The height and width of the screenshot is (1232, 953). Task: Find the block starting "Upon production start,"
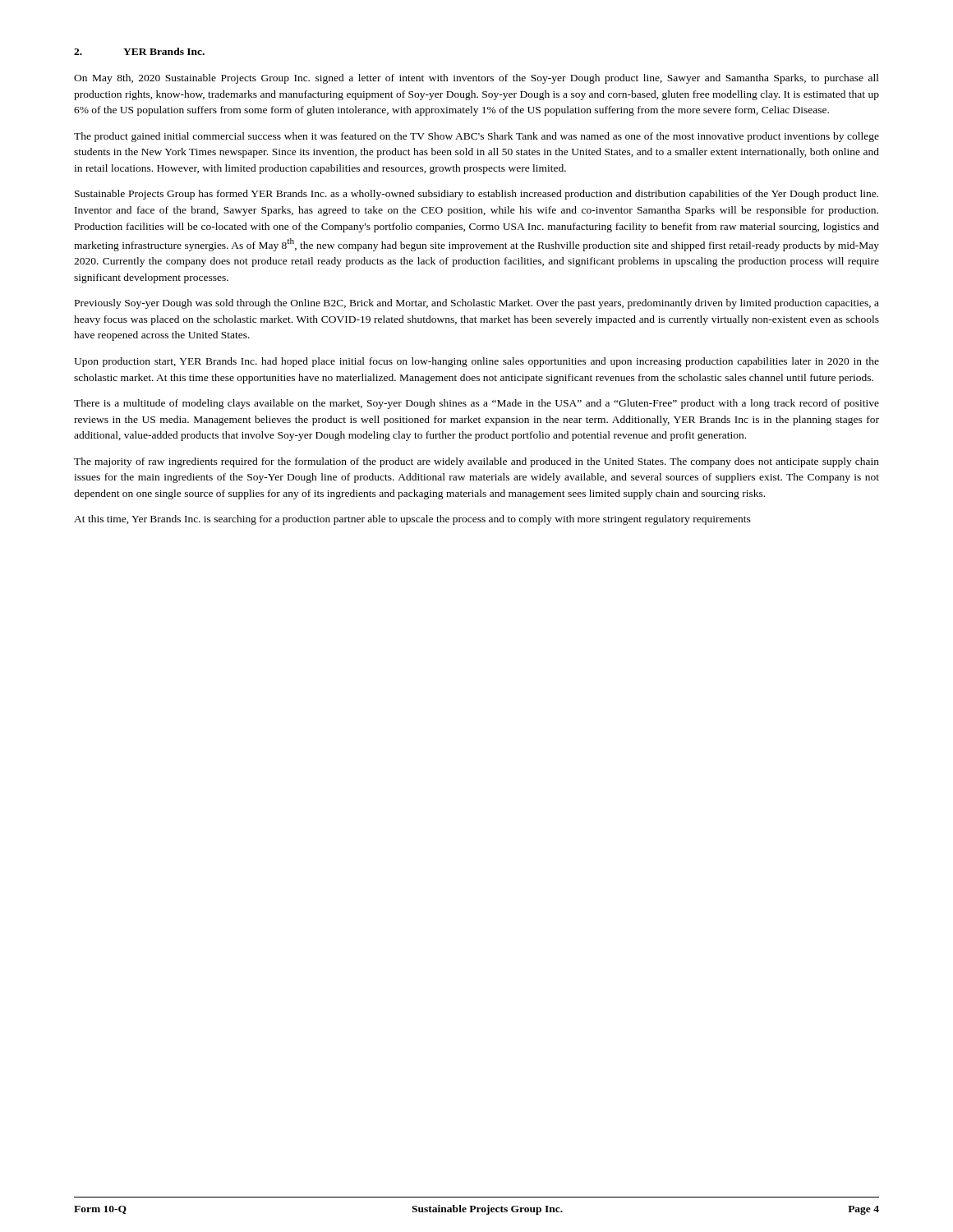(x=476, y=369)
